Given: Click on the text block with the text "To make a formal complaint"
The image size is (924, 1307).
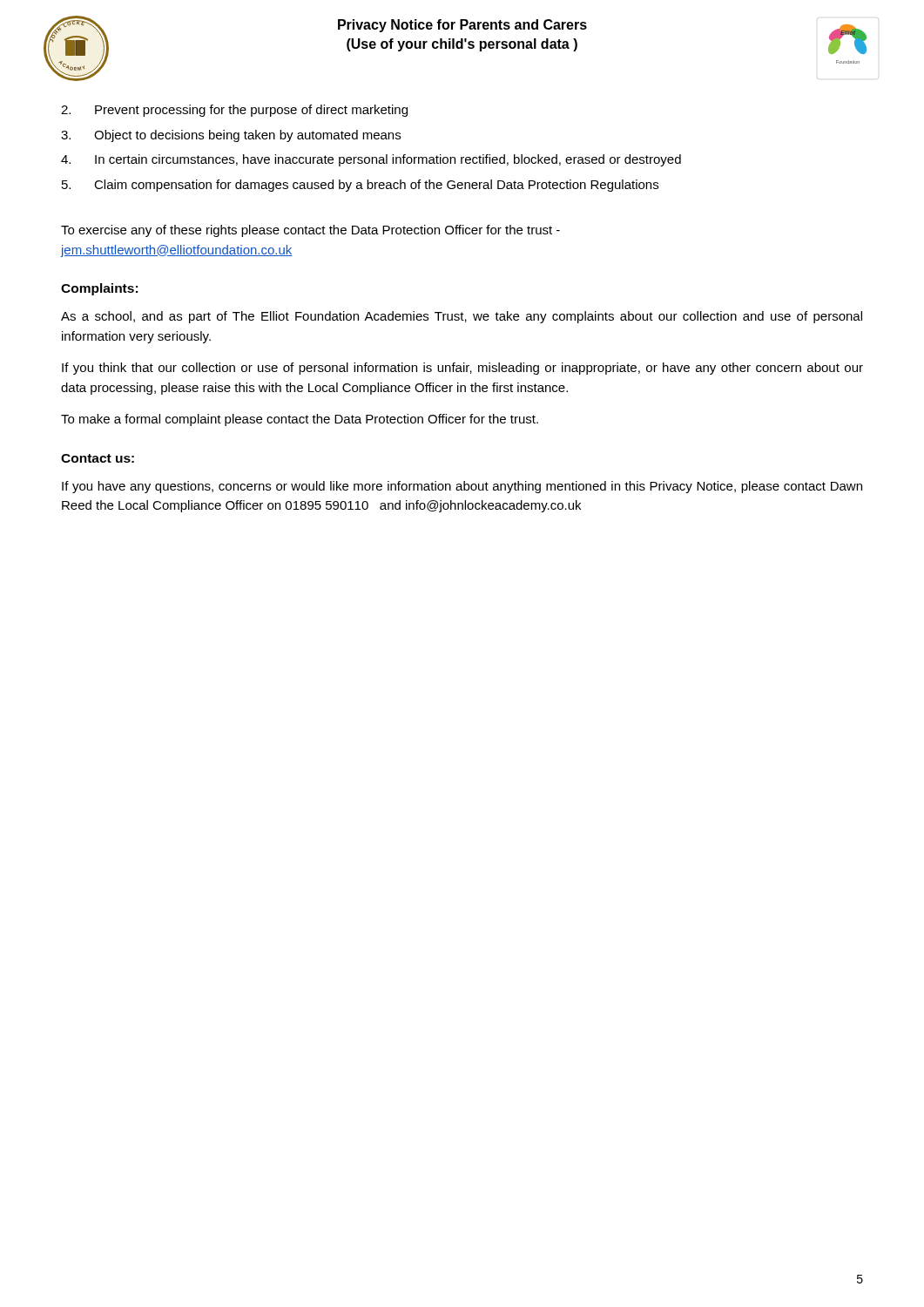Looking at the screenshot, I should pyautogui.click(x=300, y=419).
